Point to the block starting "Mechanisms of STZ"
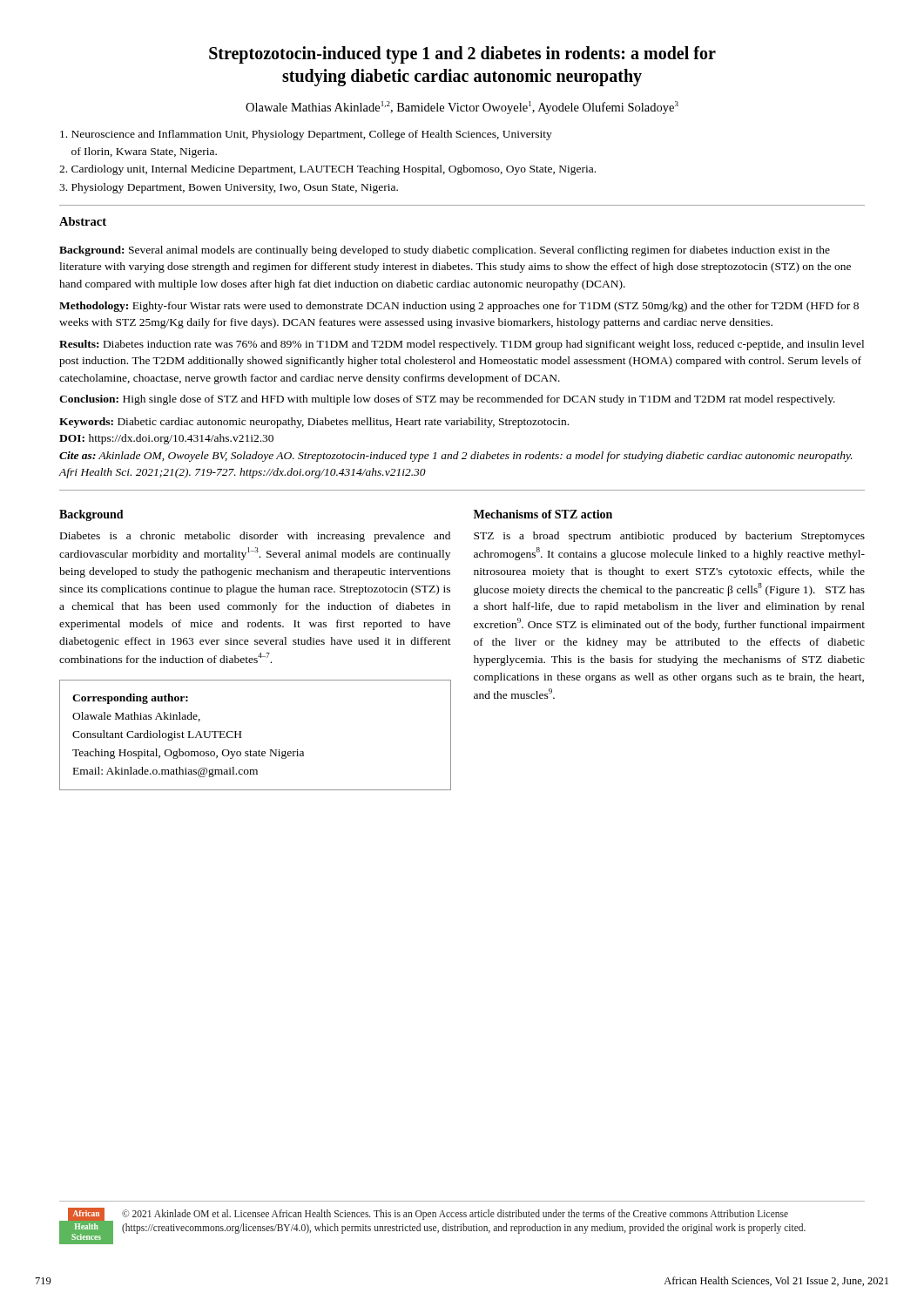The height and width of the screenshot is (1307, 924). click(x=543, y=514)
